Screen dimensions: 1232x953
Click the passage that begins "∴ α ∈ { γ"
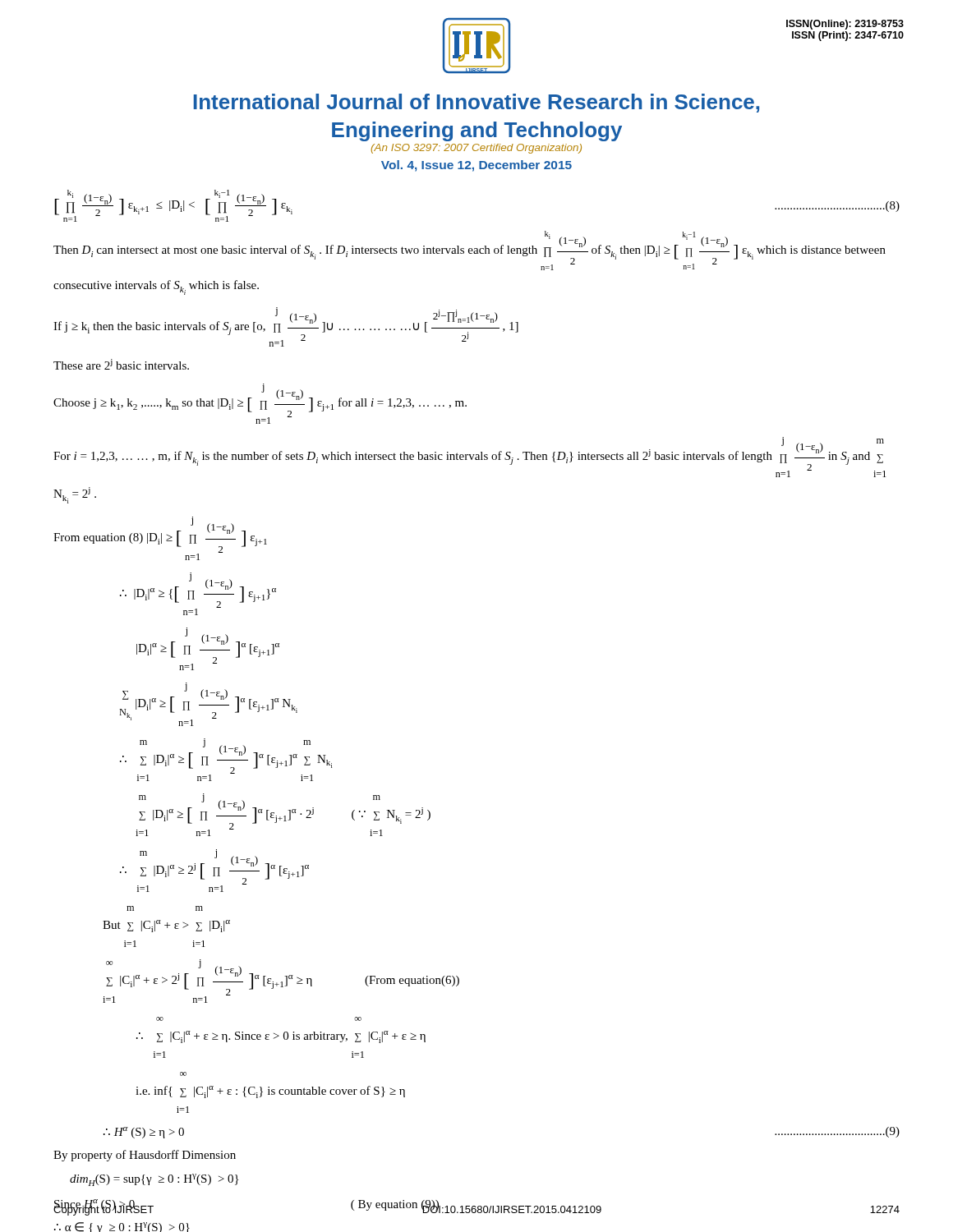click(x=122, y=1225)
